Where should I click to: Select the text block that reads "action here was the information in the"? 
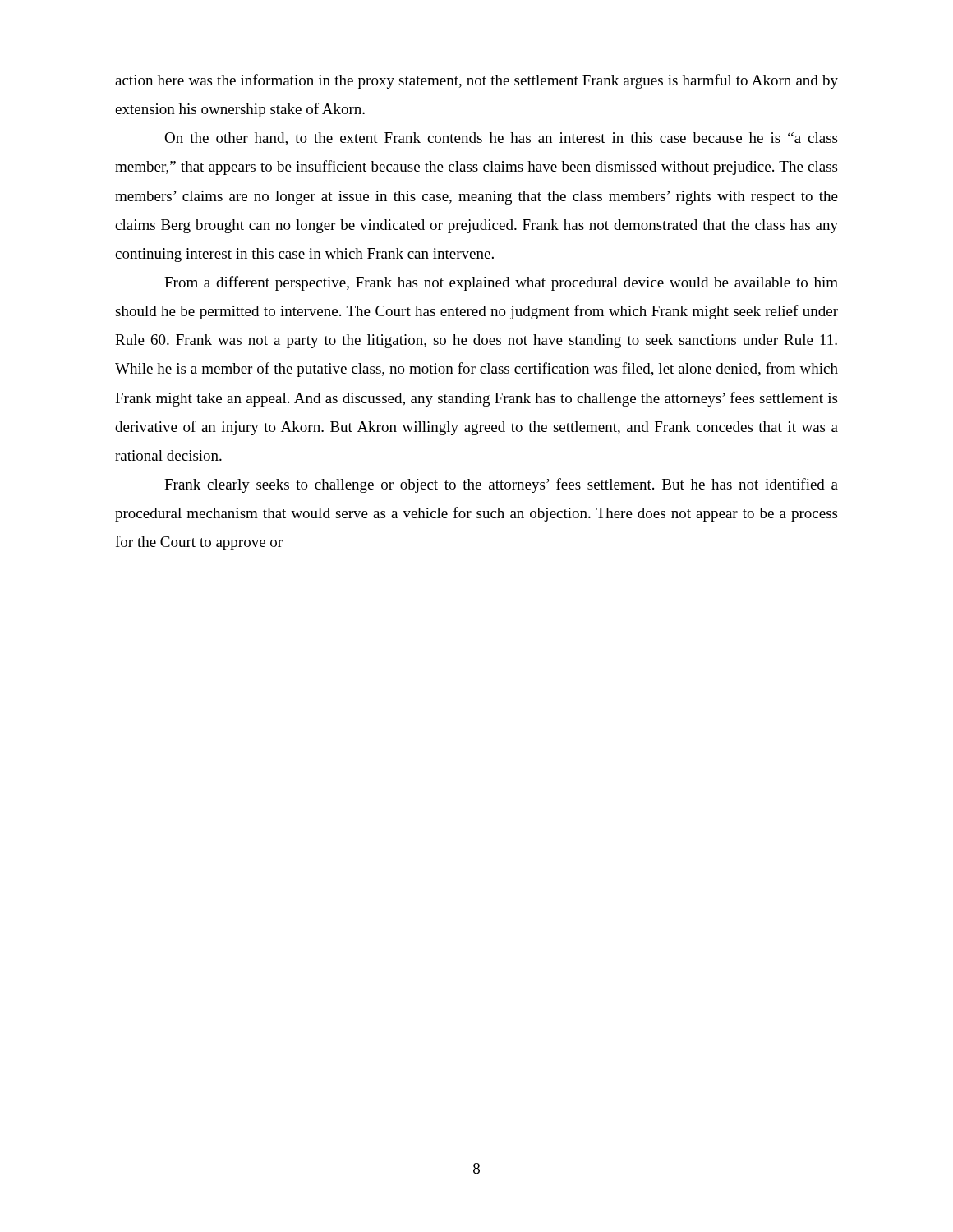[x=476, y=95]
